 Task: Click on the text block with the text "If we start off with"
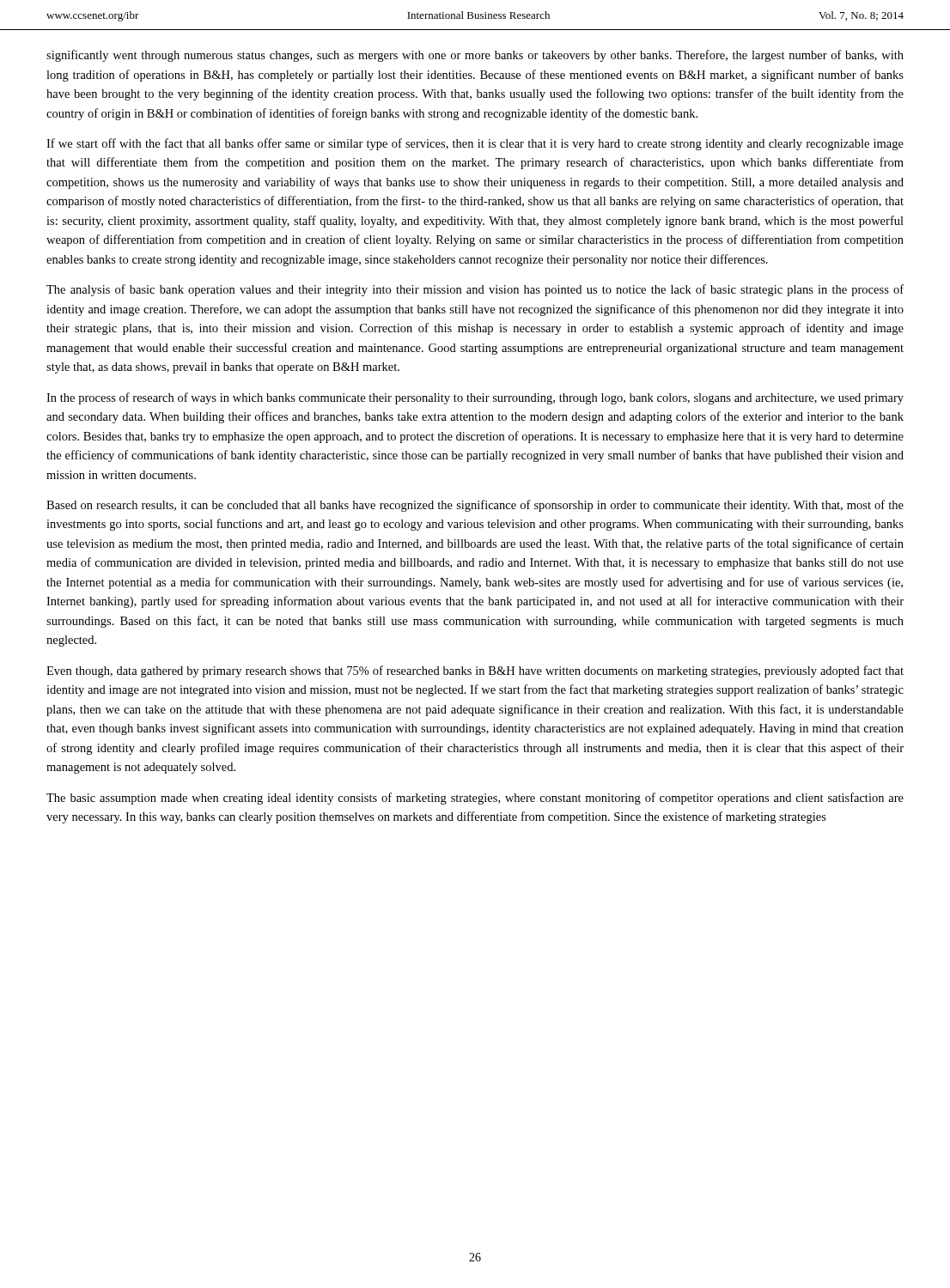click(x=475, y=202)
